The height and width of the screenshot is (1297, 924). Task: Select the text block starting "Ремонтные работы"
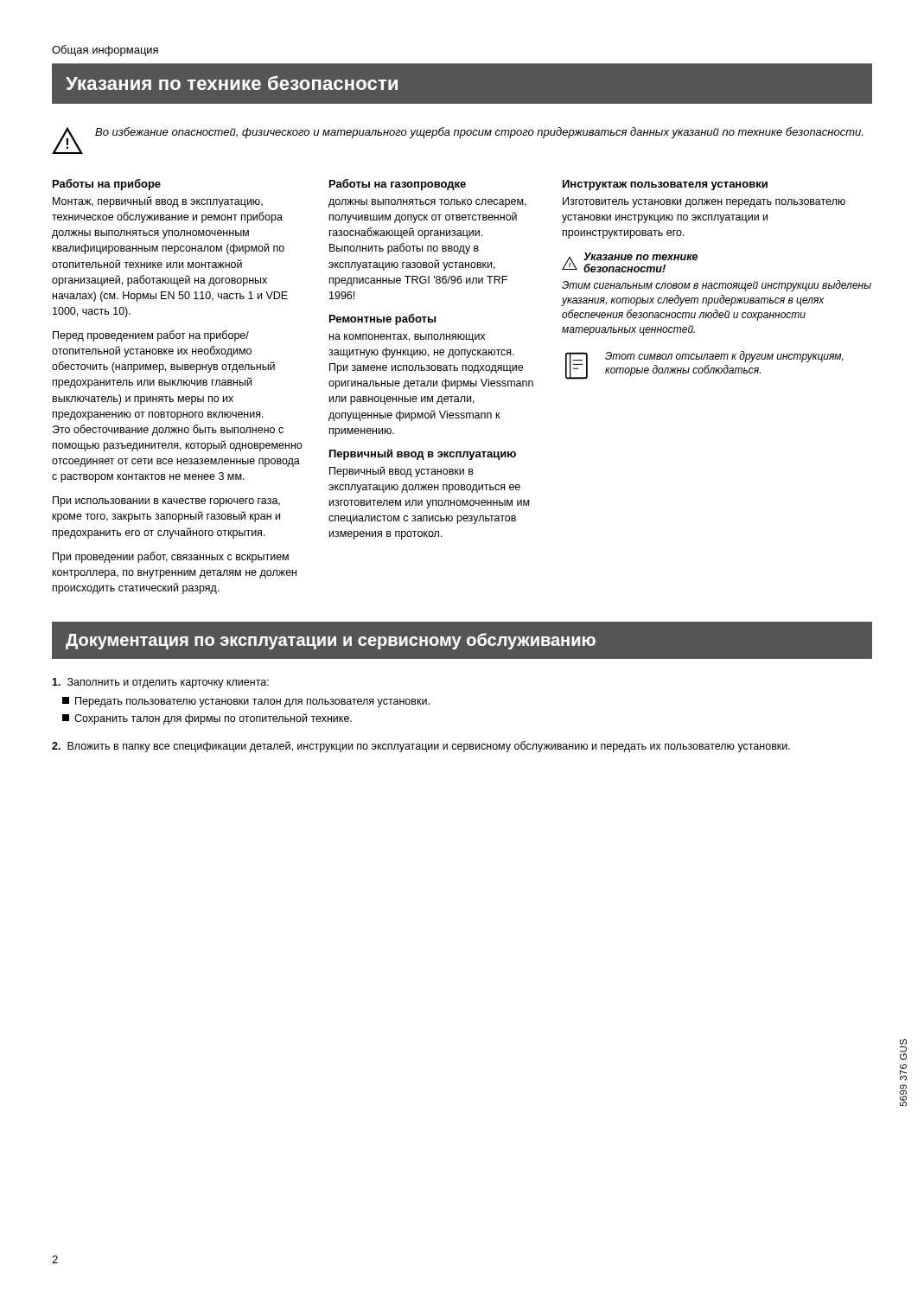[x=383, y=319]
